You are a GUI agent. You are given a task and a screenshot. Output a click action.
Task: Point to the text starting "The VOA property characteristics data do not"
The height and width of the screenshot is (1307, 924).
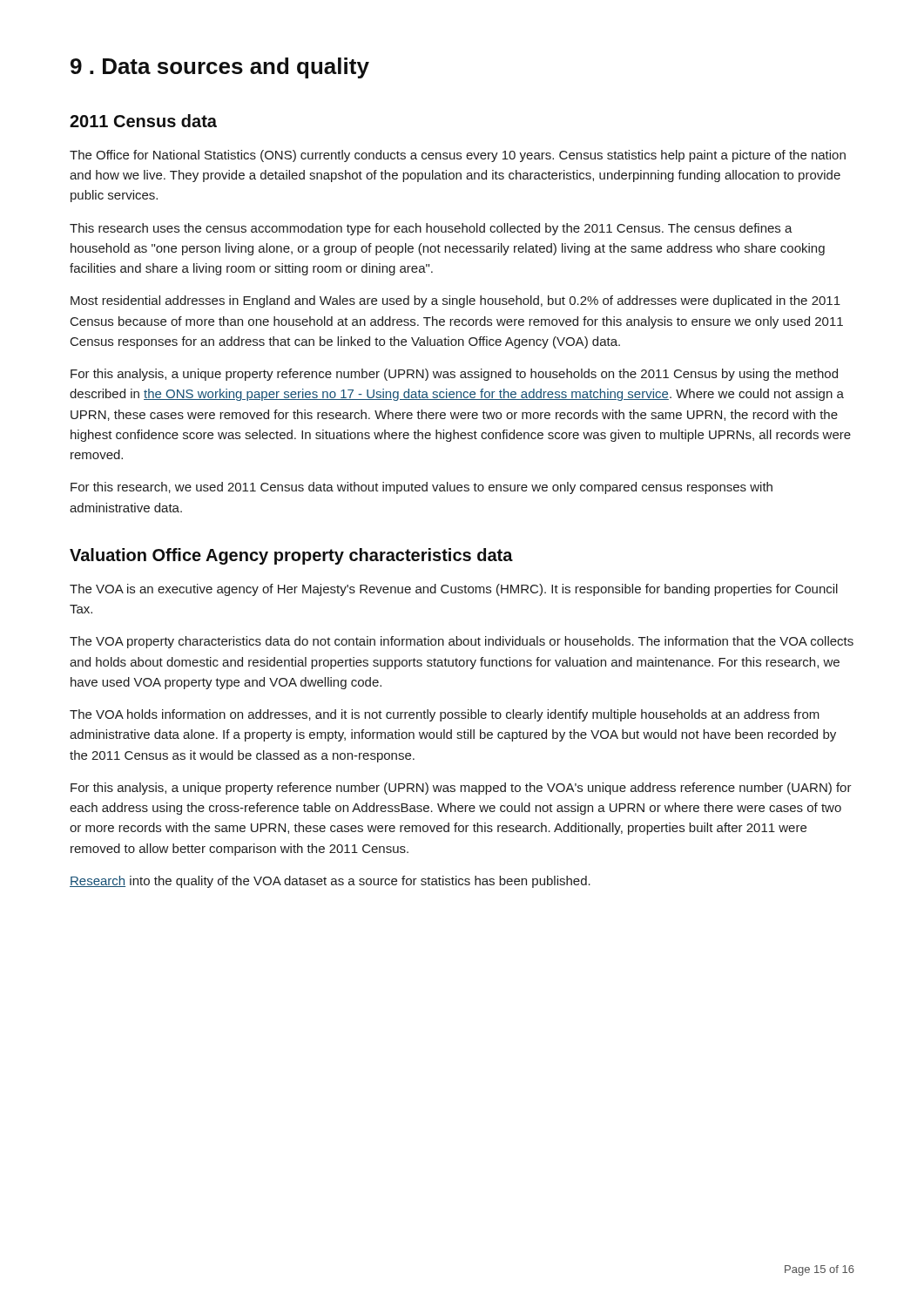click(462, 661)
